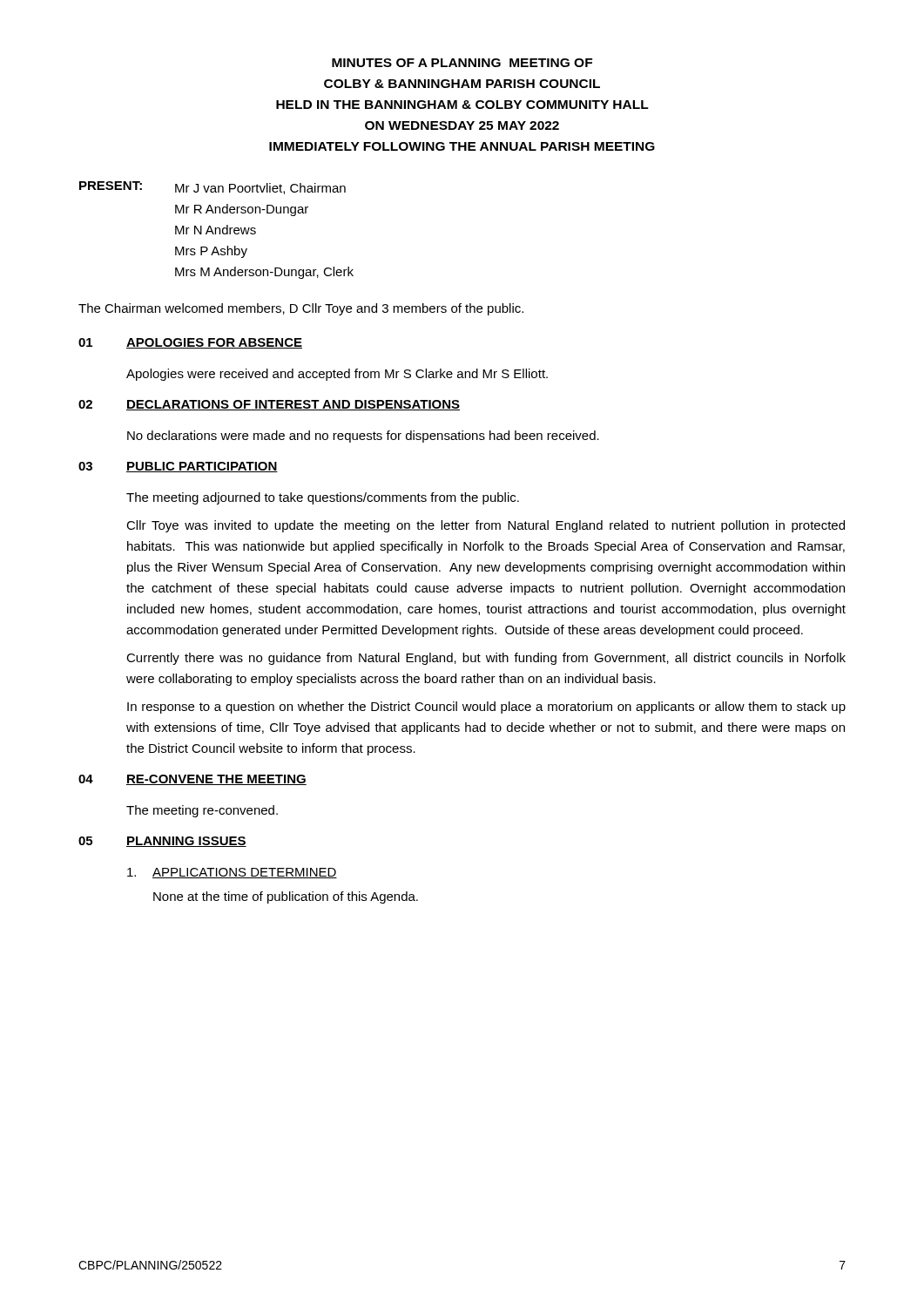Locate the text block starting "MINUTES OF A PLANNING MEETING OF"
Viewport: 924px width, 1307px height.
(x=462, y=104)
